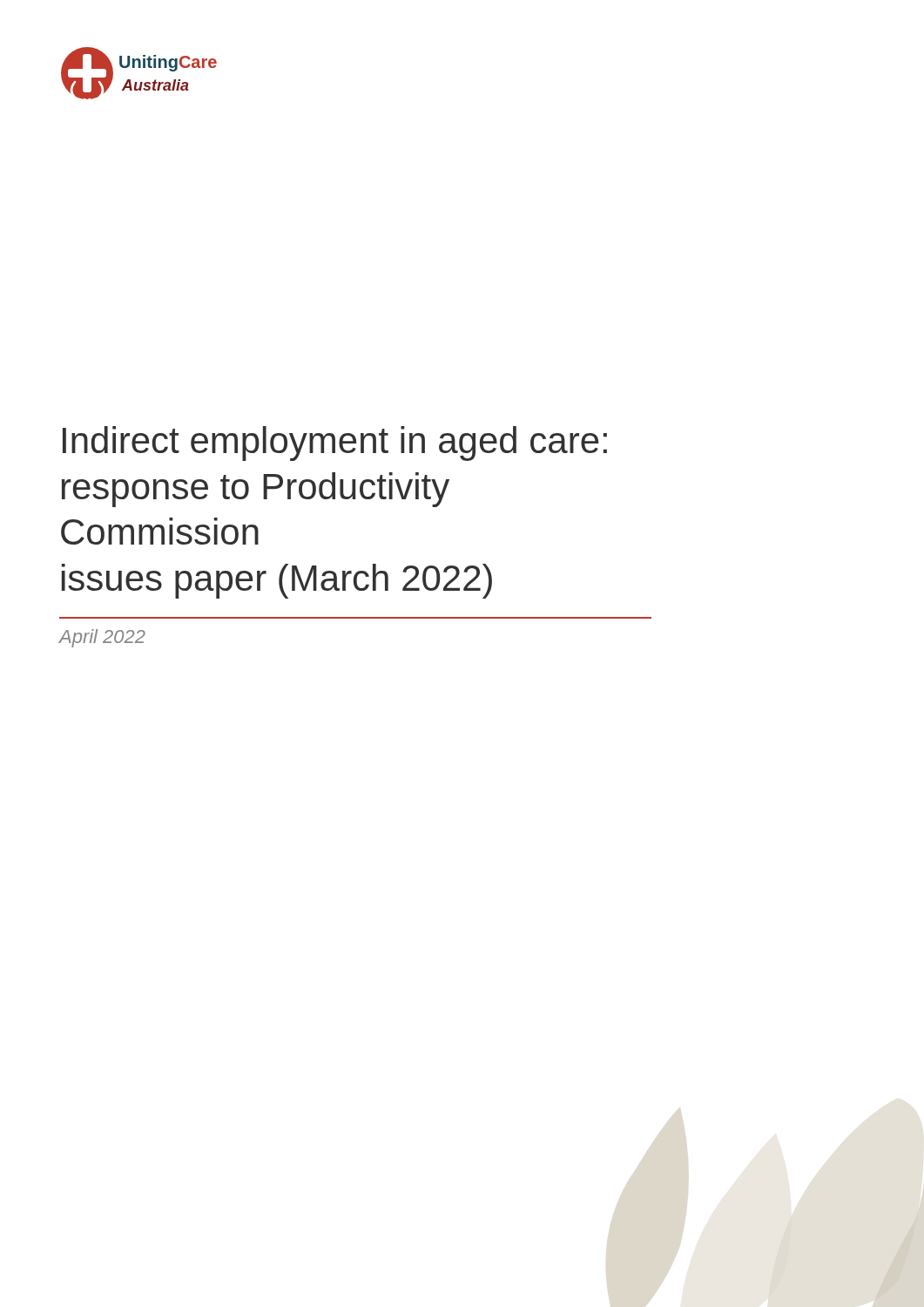Find the illustration
This screenshot has width=924, height=1307.
point(715,1128)
